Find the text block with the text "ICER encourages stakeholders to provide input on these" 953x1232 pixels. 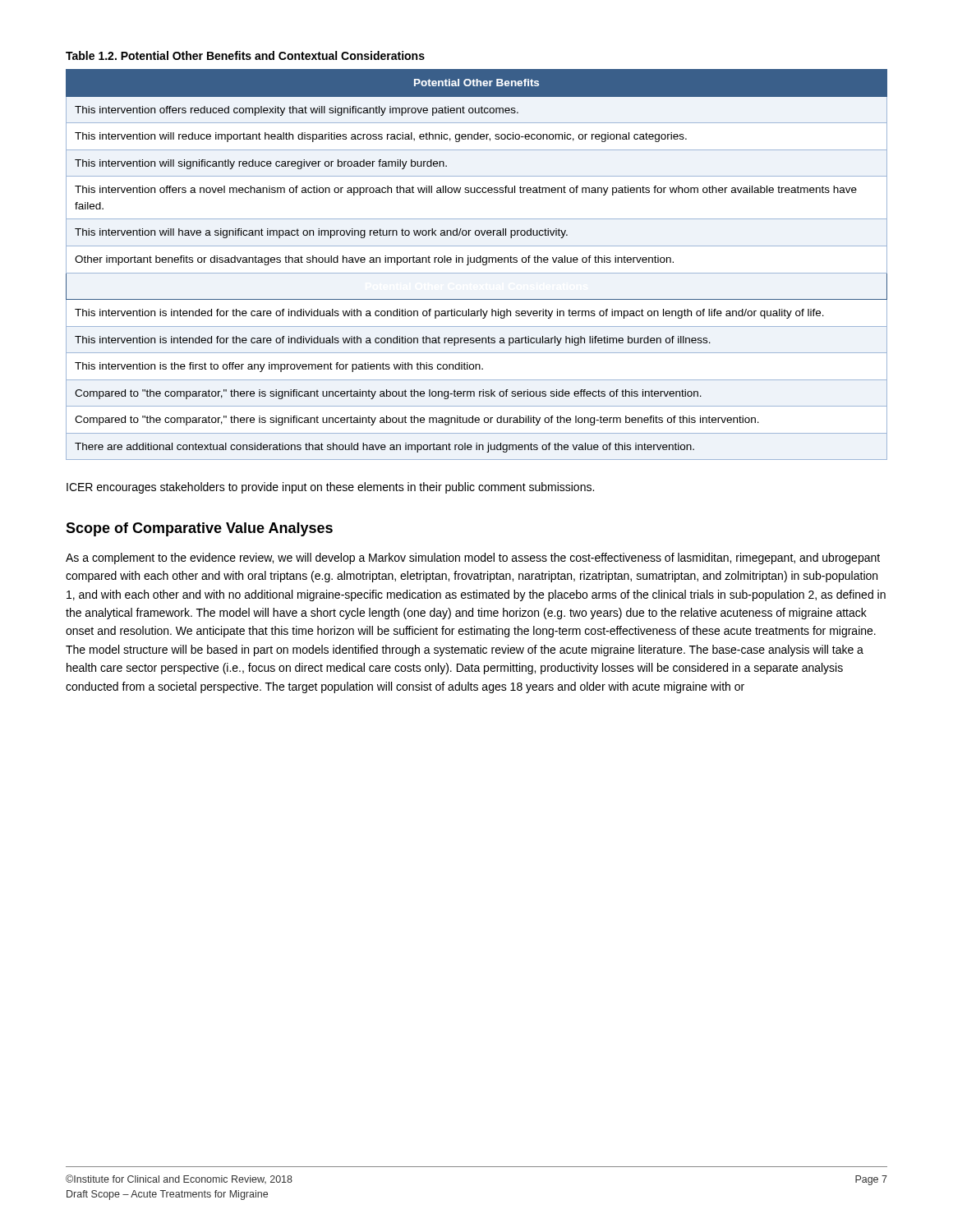(330, 487)
